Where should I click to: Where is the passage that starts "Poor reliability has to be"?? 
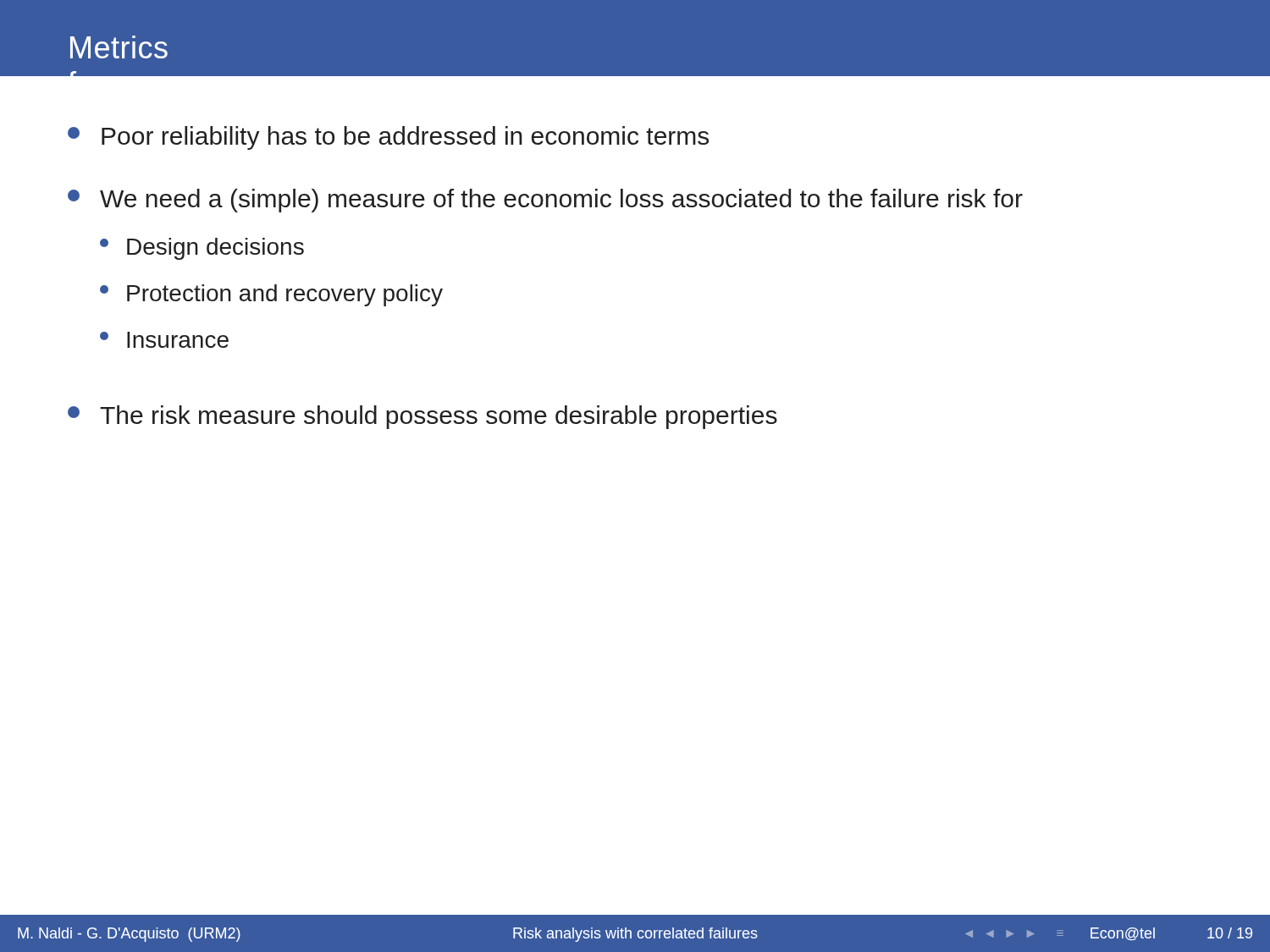coord(389,136)
